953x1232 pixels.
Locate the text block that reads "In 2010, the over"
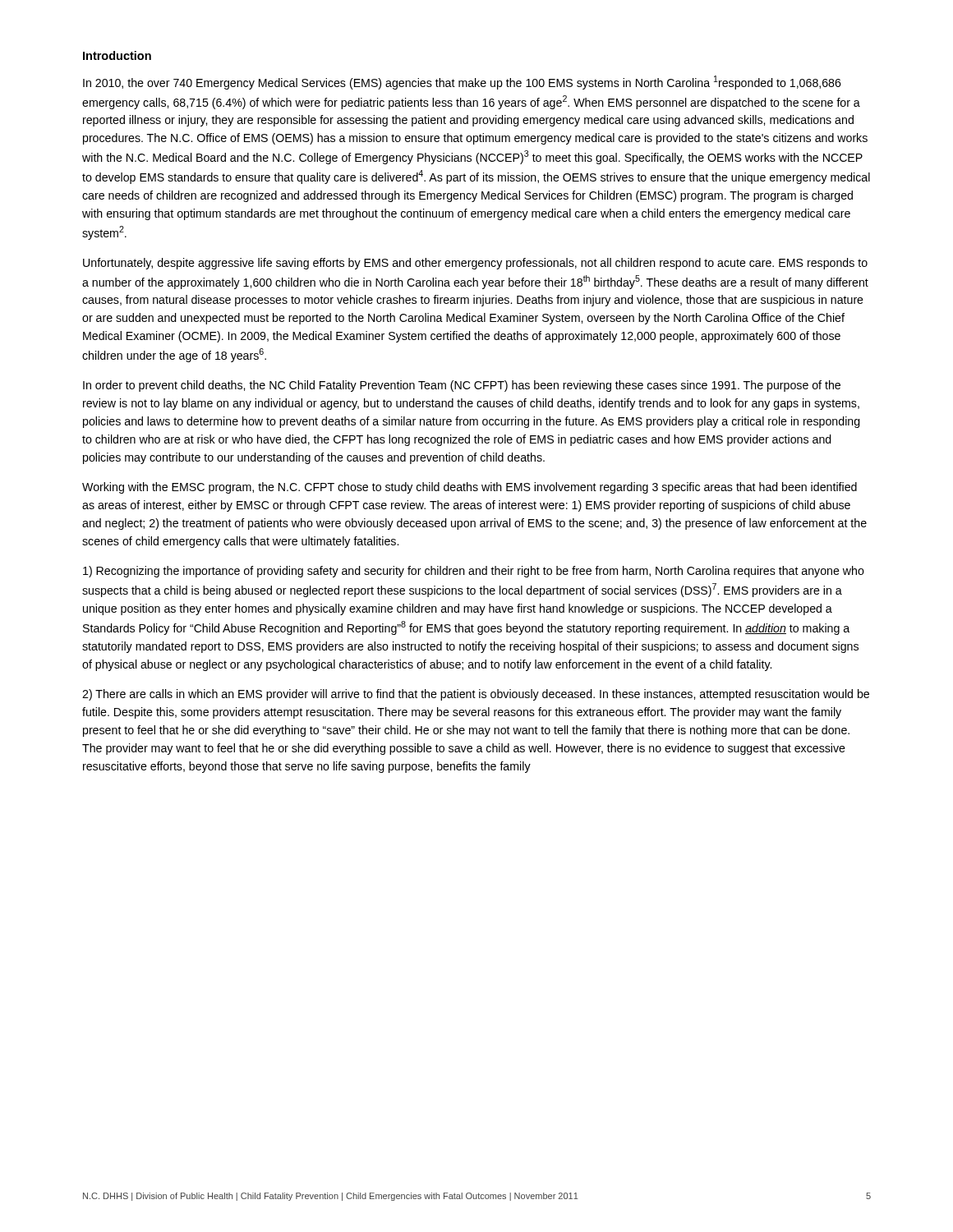[x=476, y=157]
